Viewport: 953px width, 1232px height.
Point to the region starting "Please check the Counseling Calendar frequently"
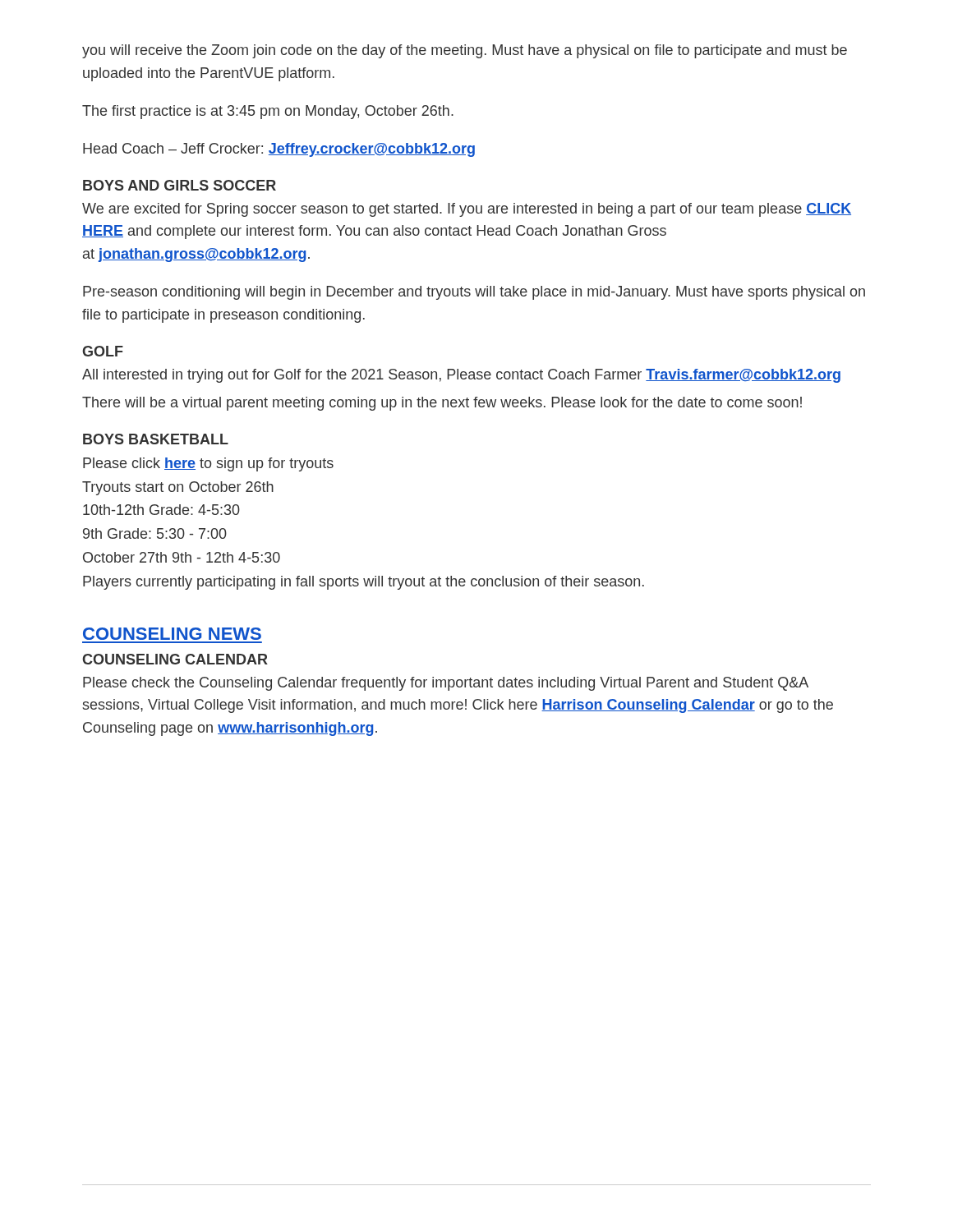coord(458,705)
